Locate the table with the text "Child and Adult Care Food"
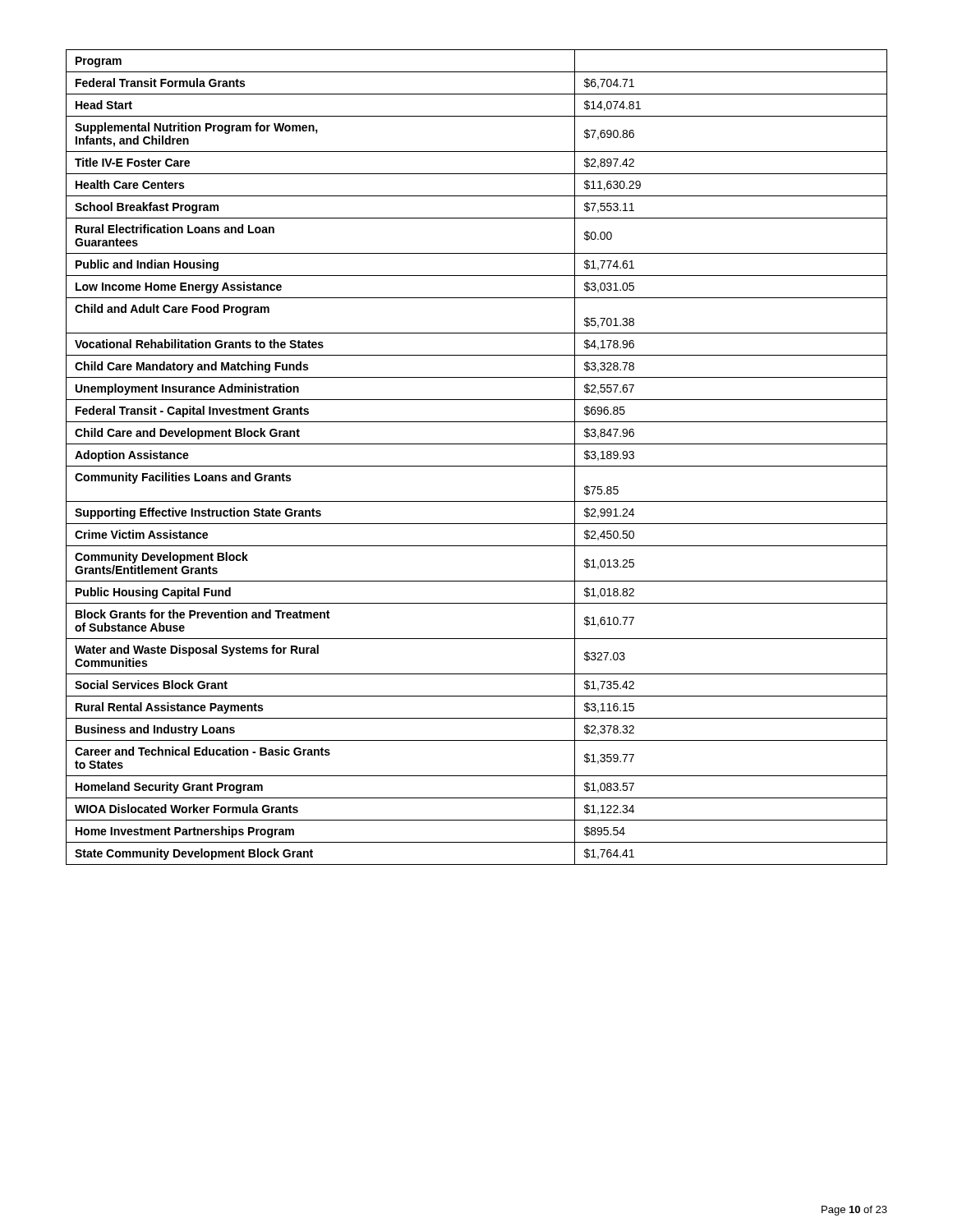This screenshot has width=953, height=1232. click(476, 457)
